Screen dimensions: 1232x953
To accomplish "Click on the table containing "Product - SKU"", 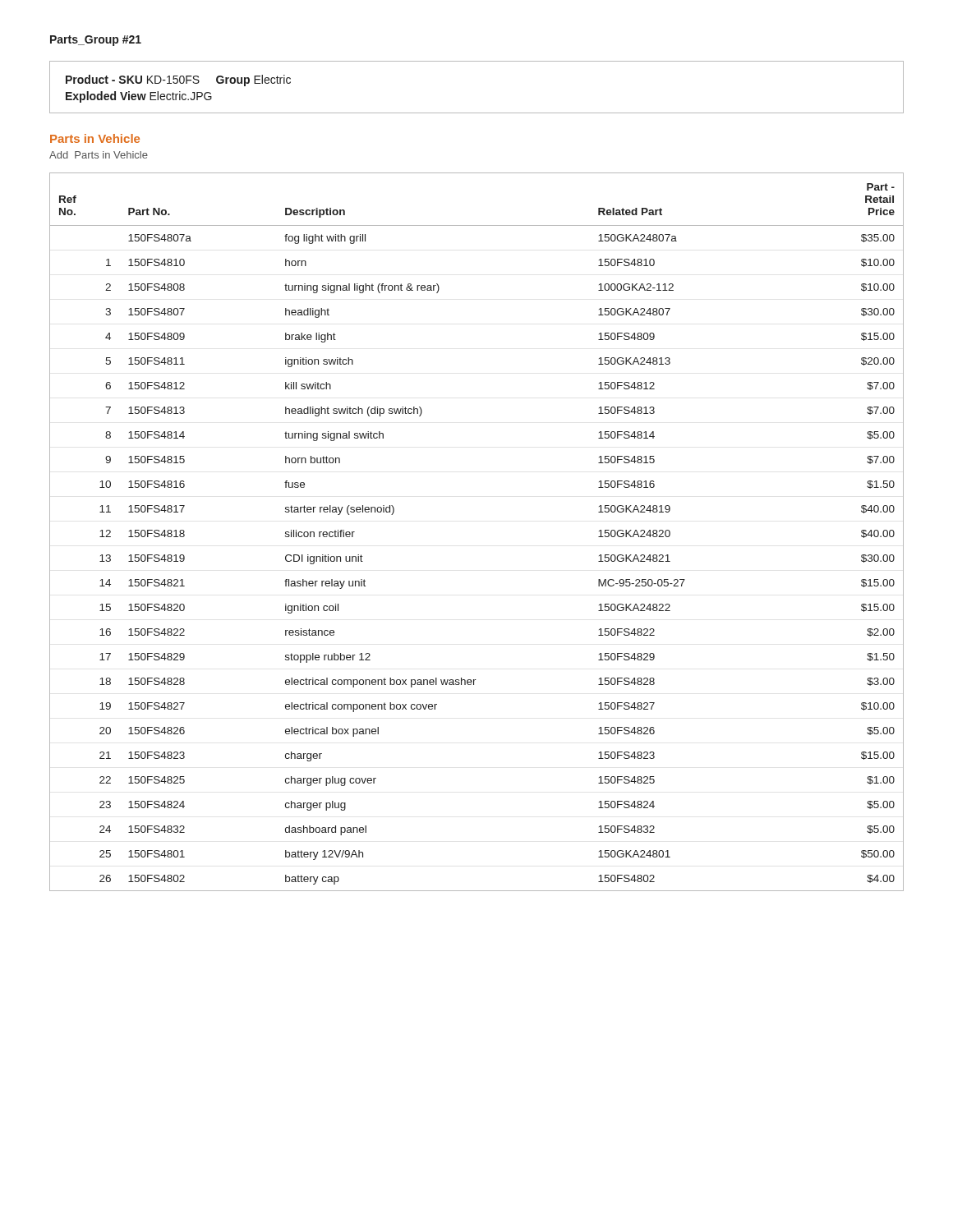I will [476, 87].
